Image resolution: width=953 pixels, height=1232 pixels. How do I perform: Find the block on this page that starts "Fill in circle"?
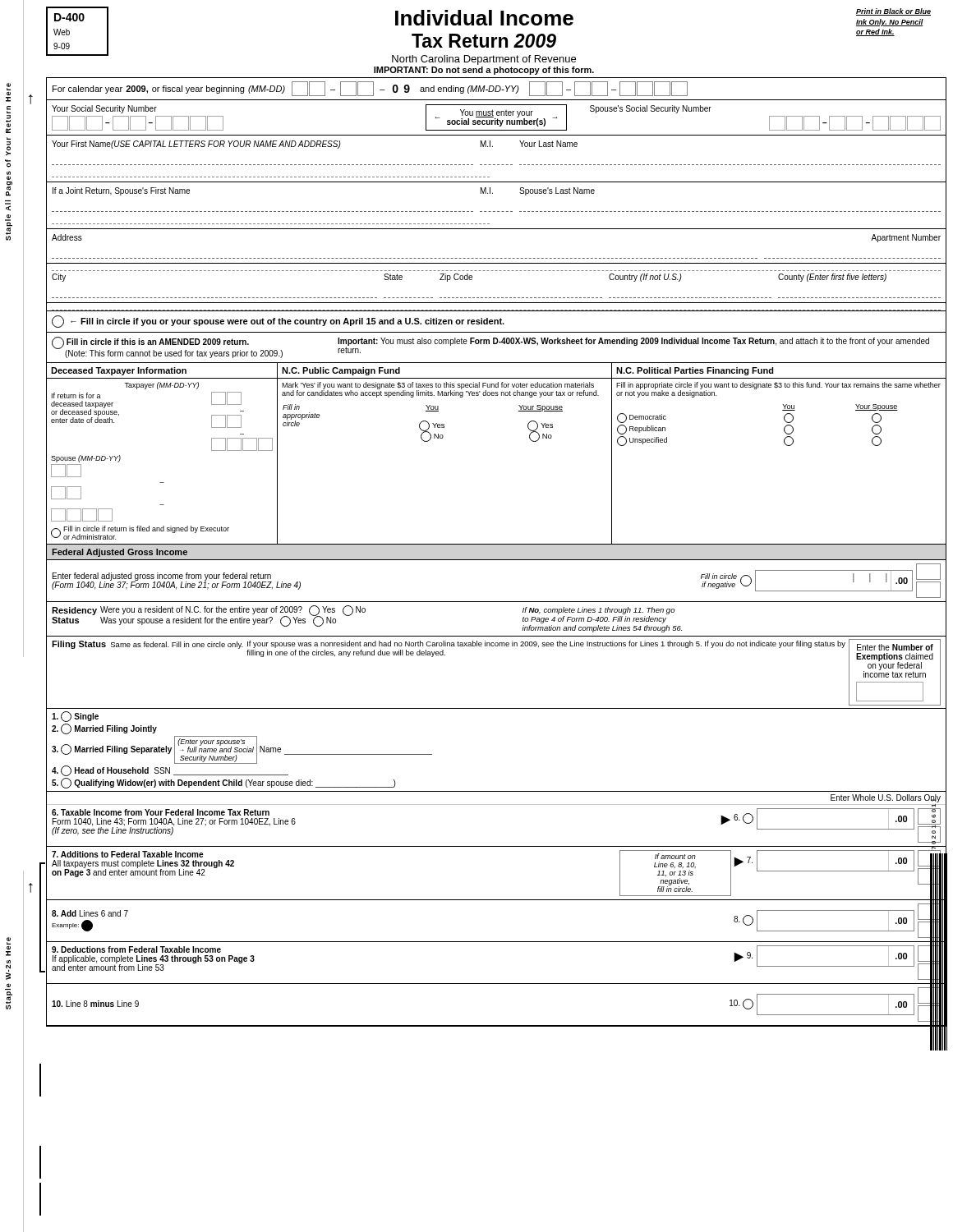[496, 347]
